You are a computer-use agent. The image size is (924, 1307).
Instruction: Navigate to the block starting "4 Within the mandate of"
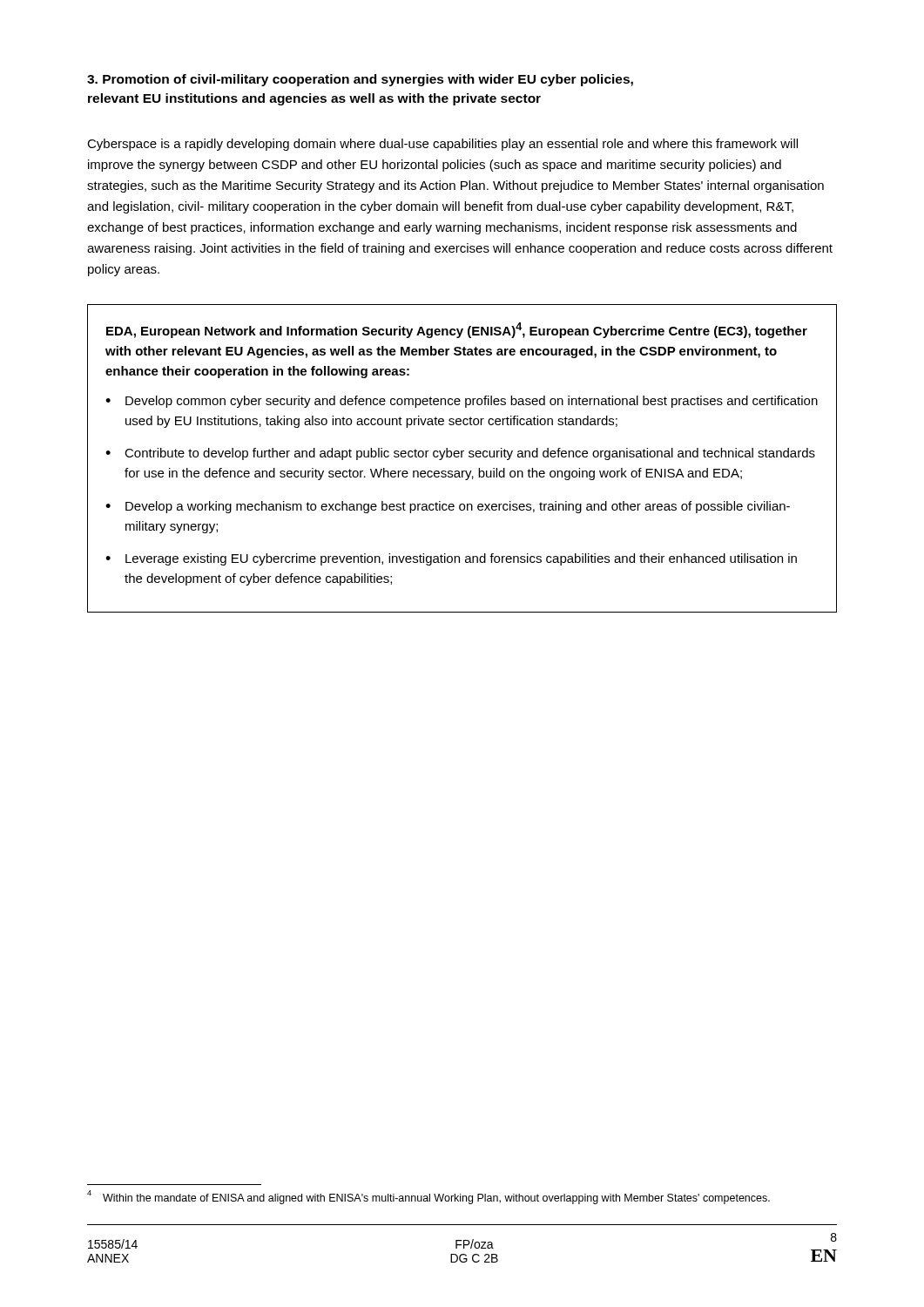pyautogui.click(x=429, y=1198)
